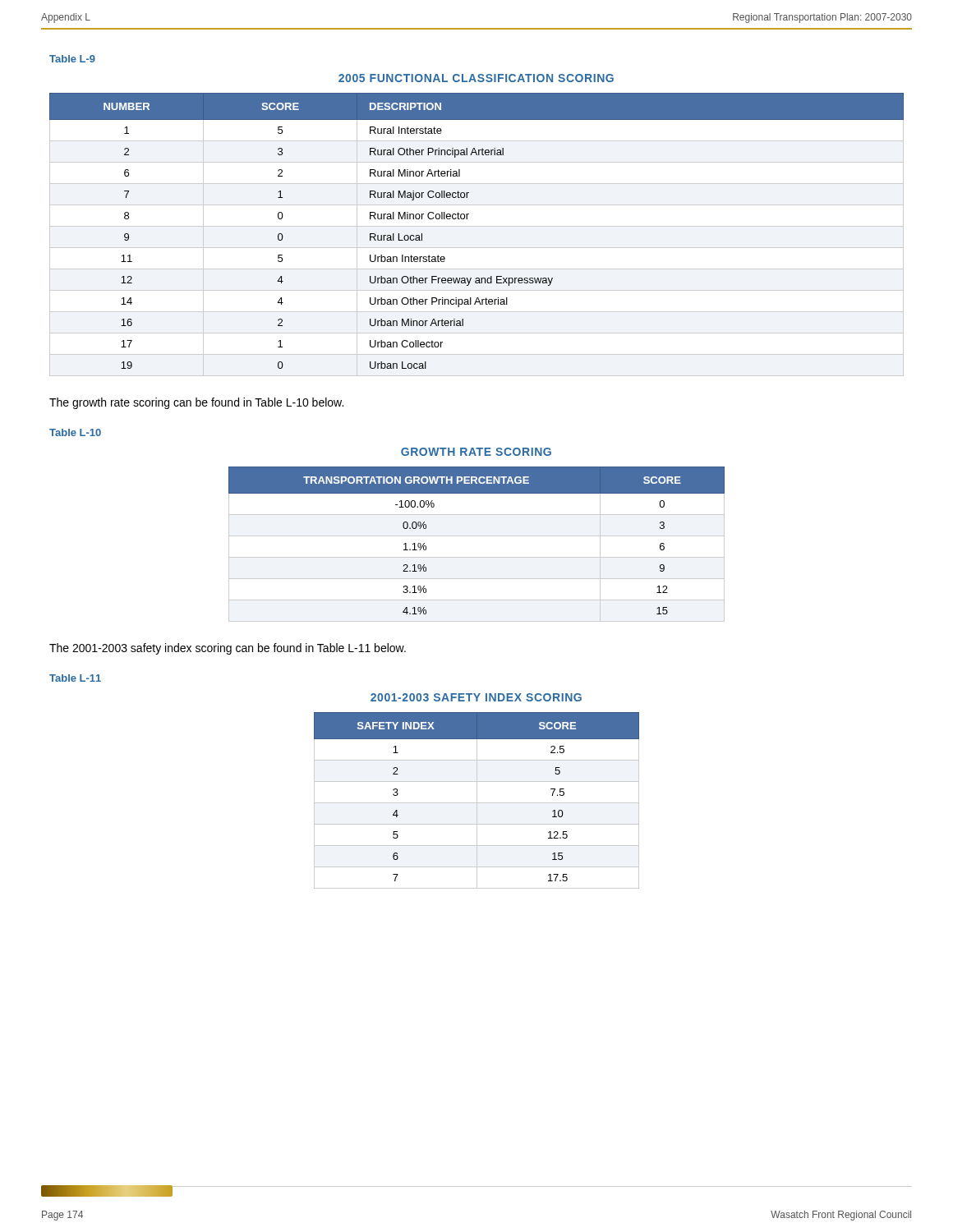
Task: Navigate to the region starting "2005 FUNCTIONAL CLASSIFICATION SCORING"
Action: coord(476,78)
